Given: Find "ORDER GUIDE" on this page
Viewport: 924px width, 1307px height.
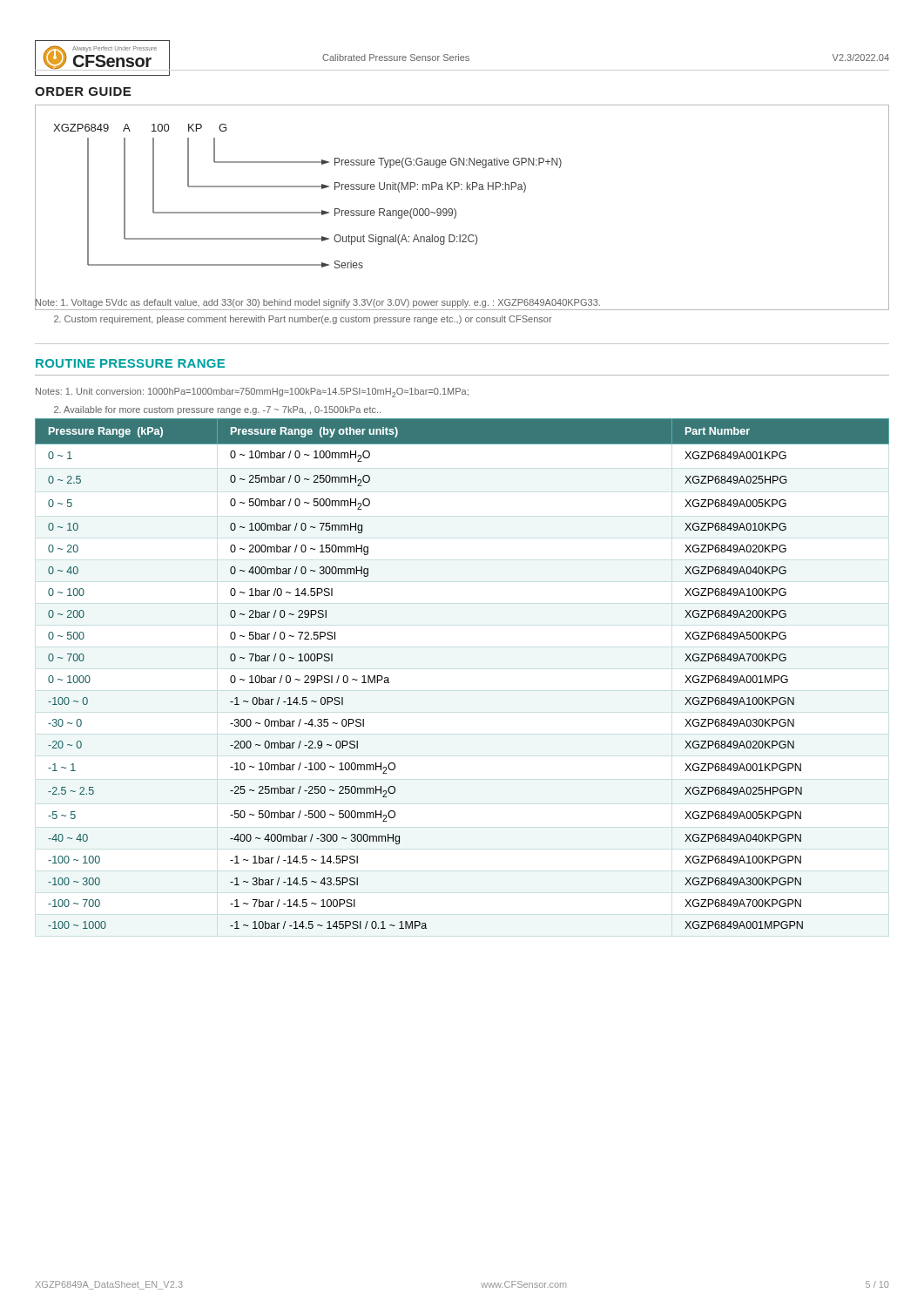Looking at the screenshot, I should tap(83, 91).
